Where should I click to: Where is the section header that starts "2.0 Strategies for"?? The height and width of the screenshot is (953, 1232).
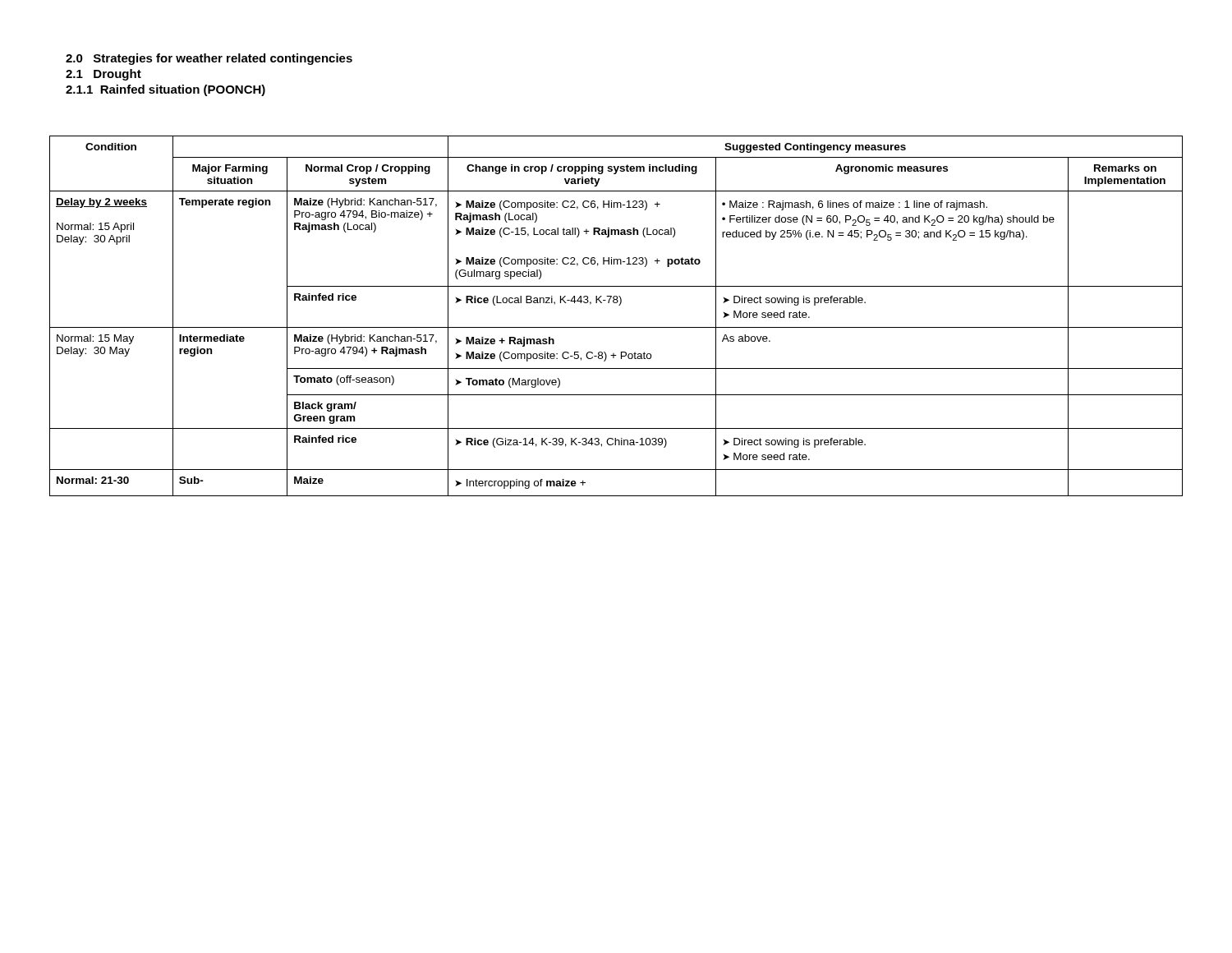pos(209,74)
